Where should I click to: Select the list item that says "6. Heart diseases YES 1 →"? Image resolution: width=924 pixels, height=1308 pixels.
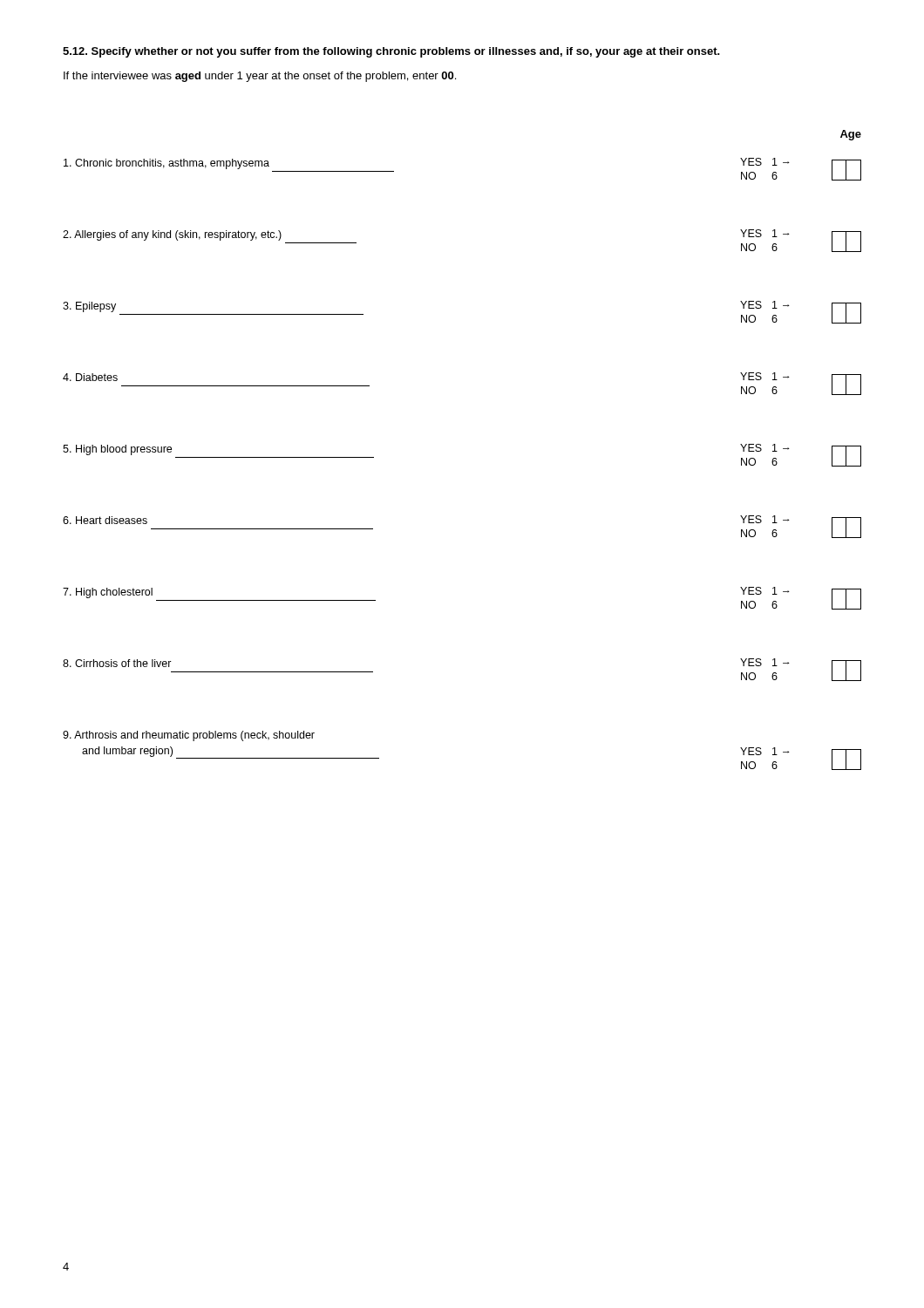107,524
